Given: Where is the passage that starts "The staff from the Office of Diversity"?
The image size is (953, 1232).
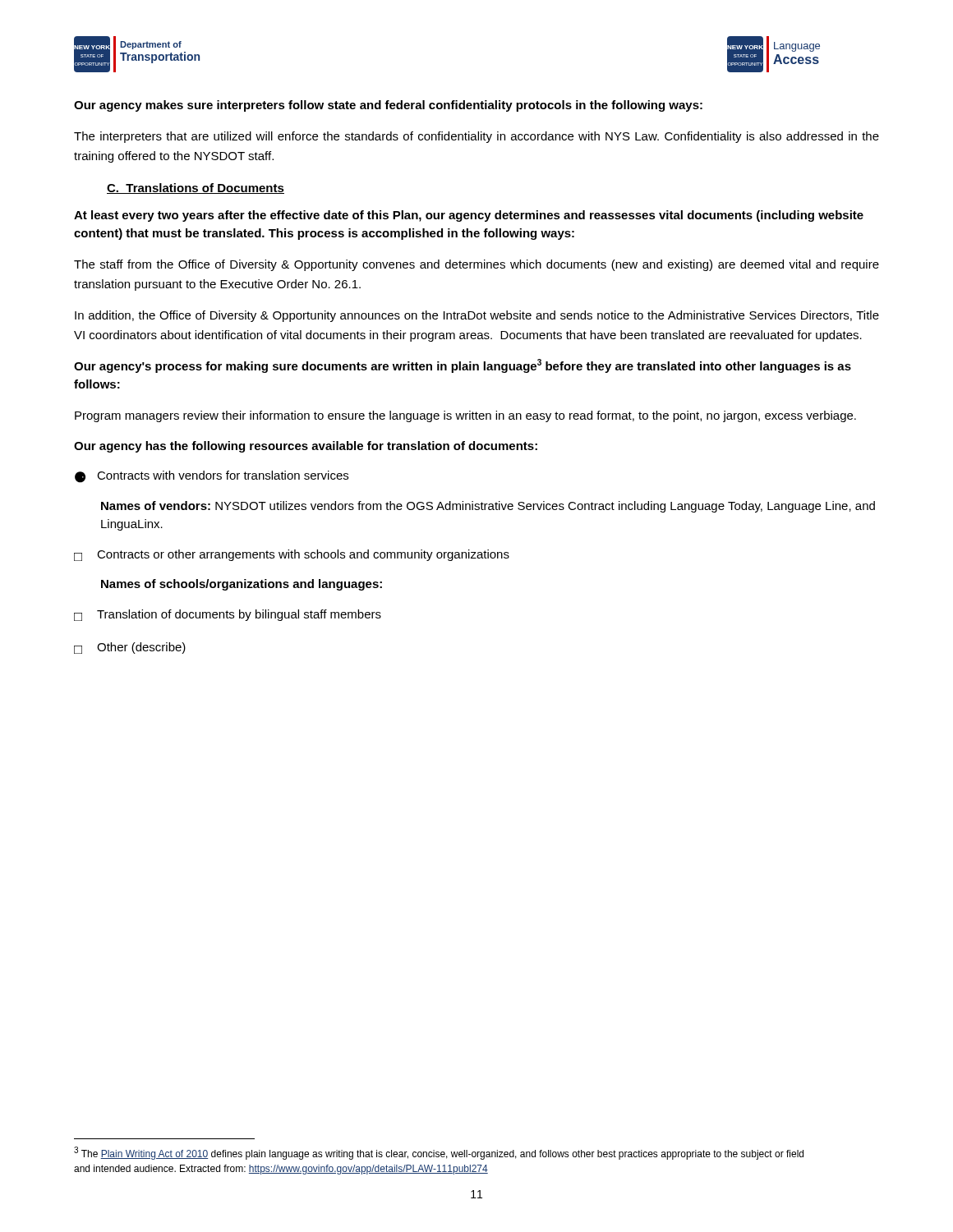Looking at the screenshot, I should coord(476,274).
